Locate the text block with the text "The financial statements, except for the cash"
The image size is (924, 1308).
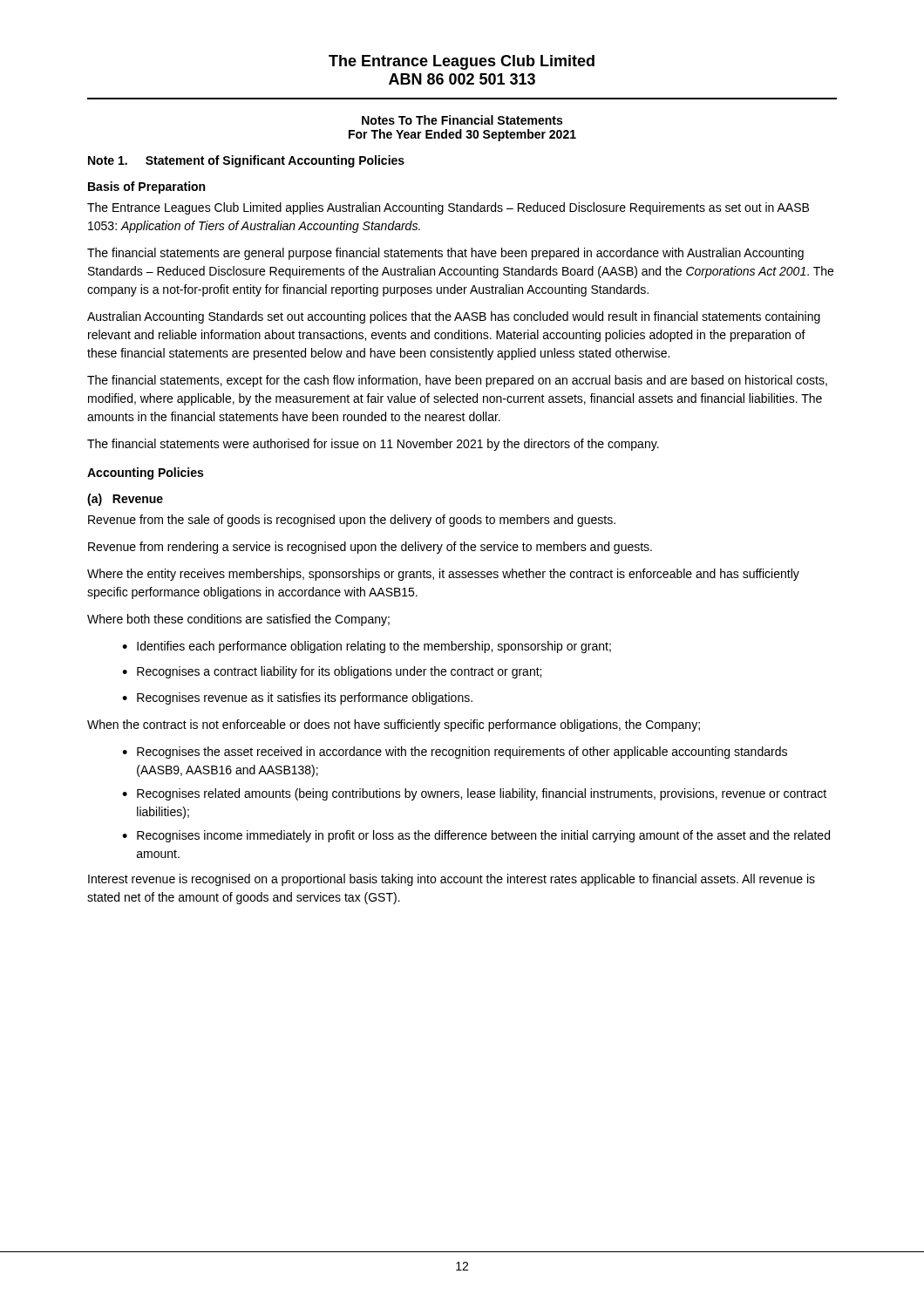(x=458, y=398)
